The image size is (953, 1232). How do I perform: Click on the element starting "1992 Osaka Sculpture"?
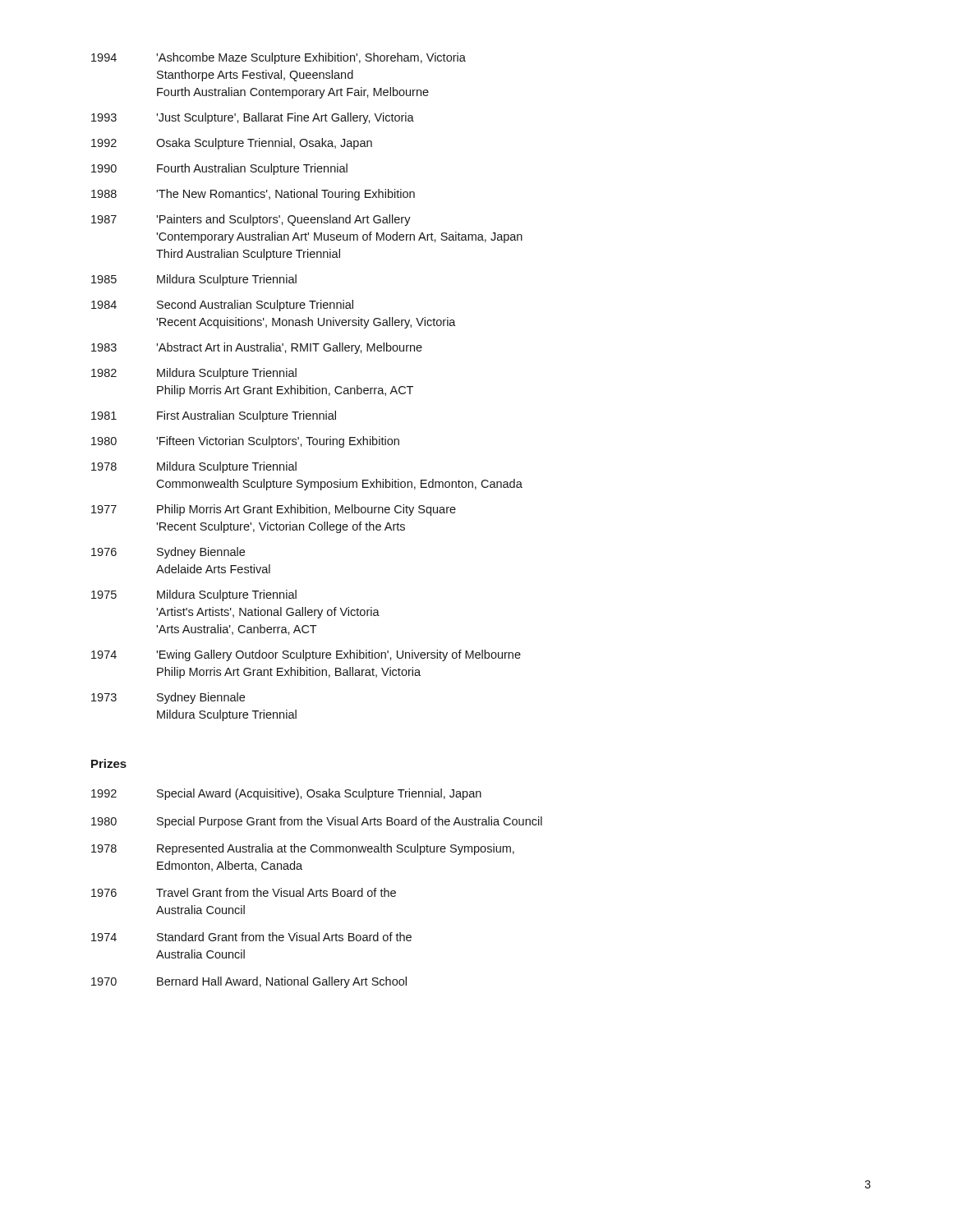232,144
